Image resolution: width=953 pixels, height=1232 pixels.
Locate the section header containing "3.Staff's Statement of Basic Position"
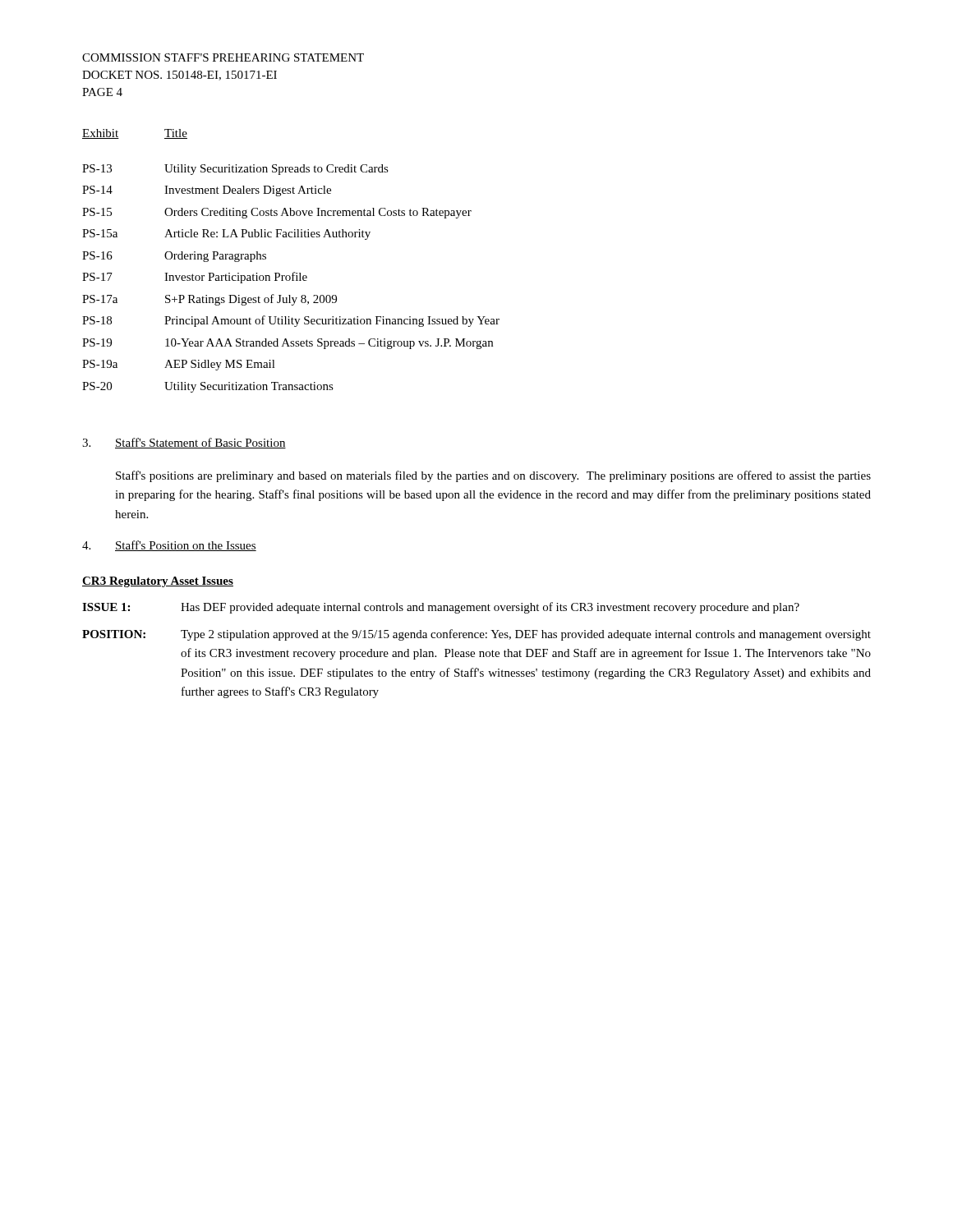(184, 443)
